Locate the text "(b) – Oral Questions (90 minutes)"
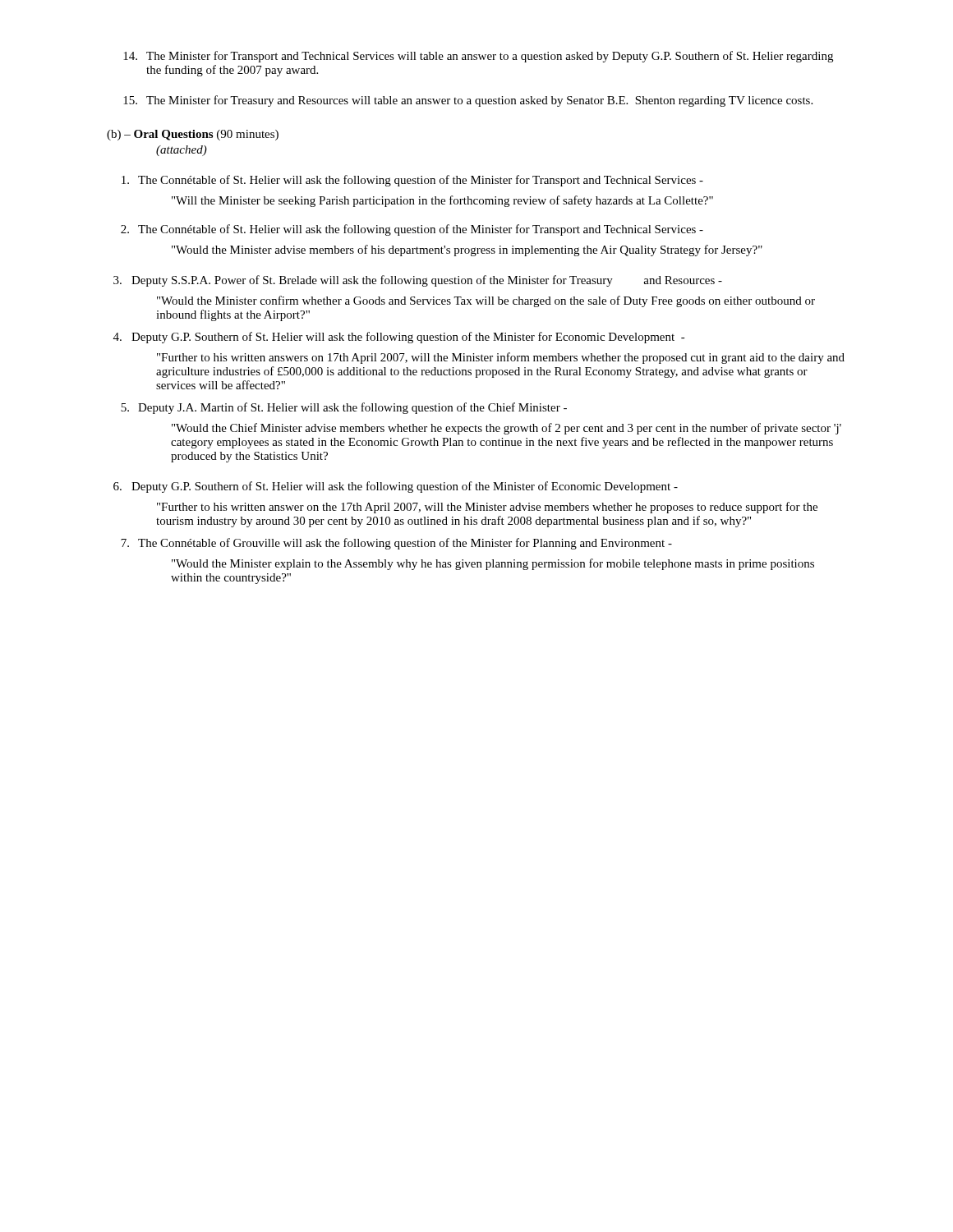This screenshot has width=953, height=1232. click(193, 134)
